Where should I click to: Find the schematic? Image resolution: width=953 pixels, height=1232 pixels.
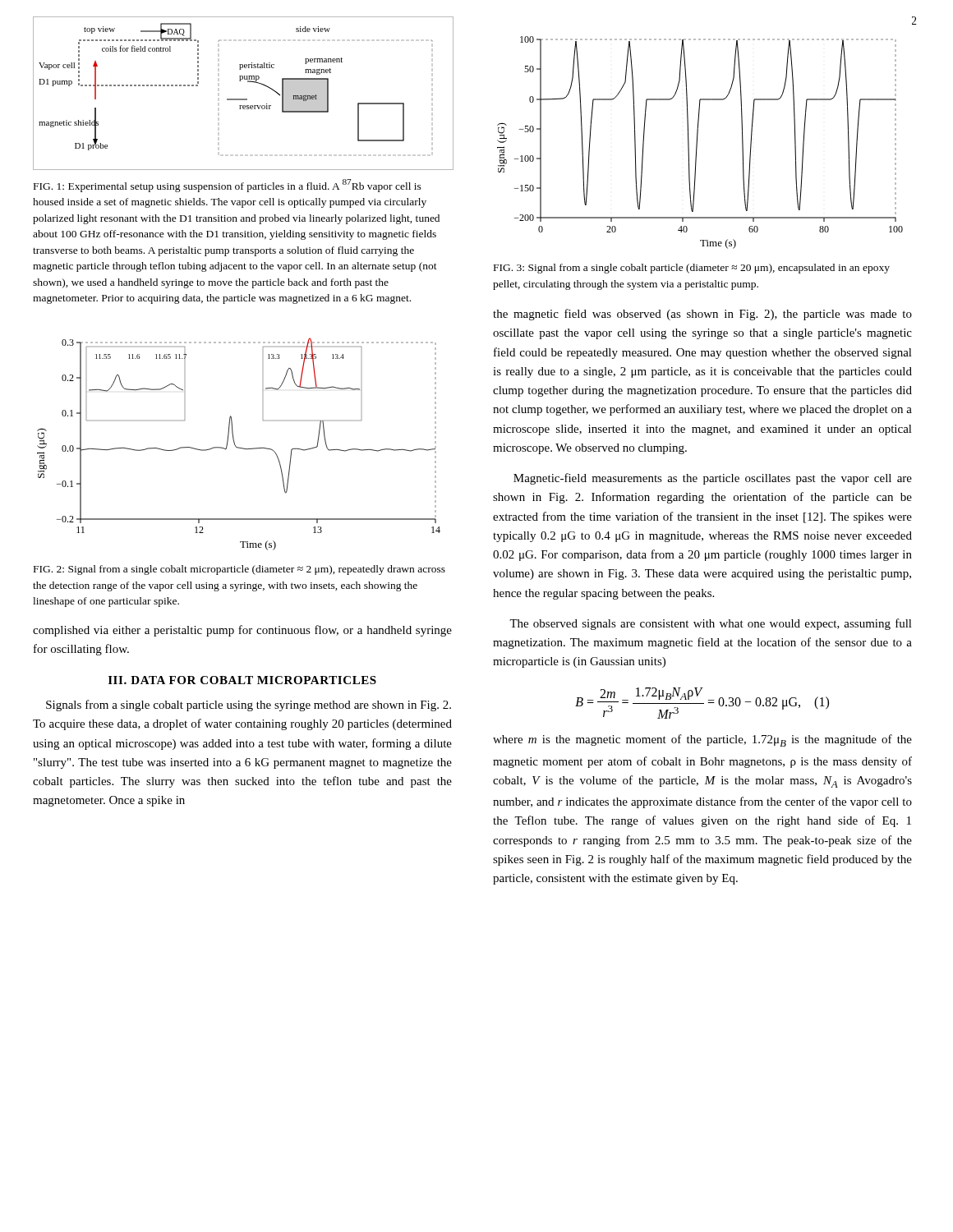point(243,93)
